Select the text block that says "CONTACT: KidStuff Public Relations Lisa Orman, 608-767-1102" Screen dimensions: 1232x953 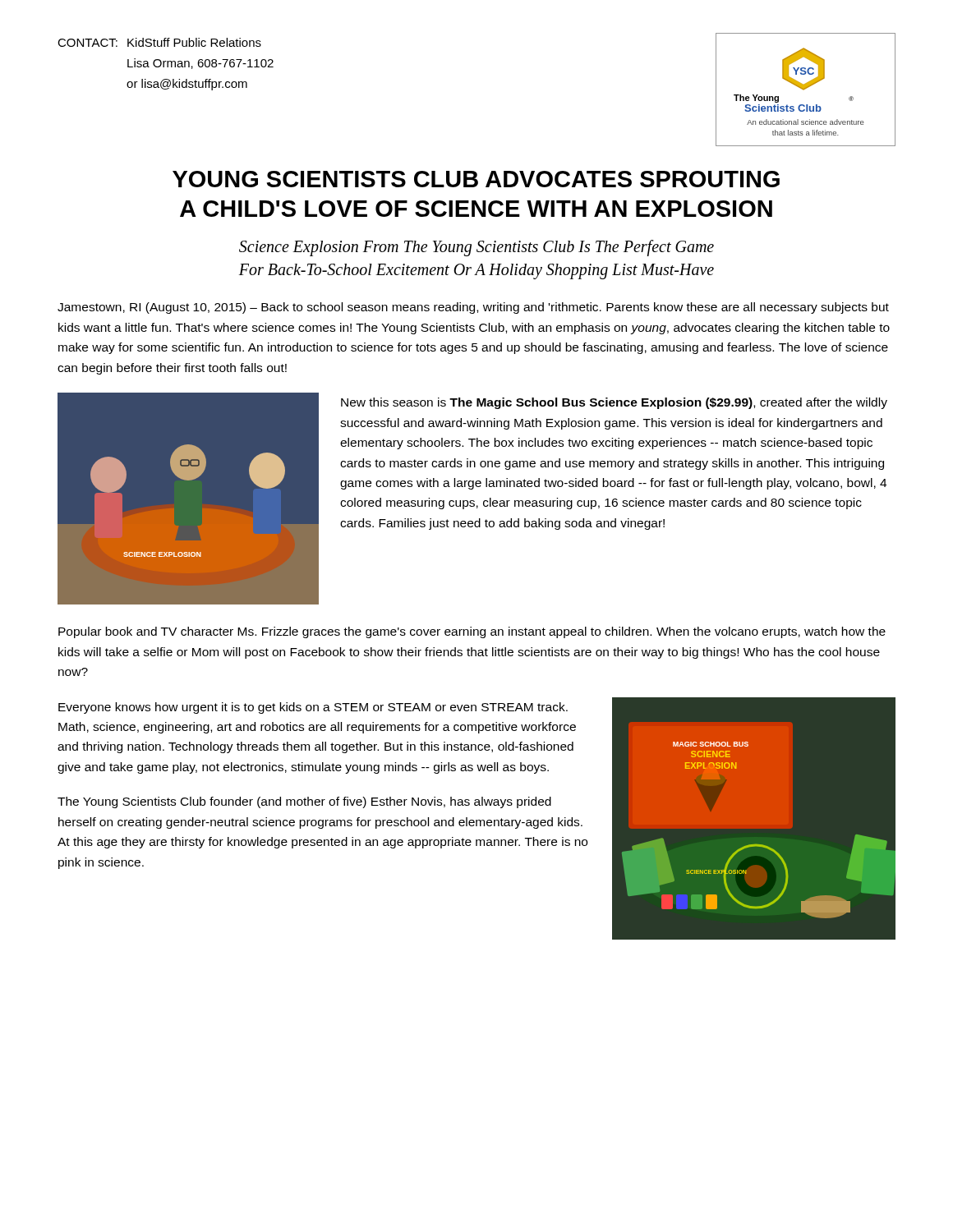pyautogui.click(x=166, y=63)
